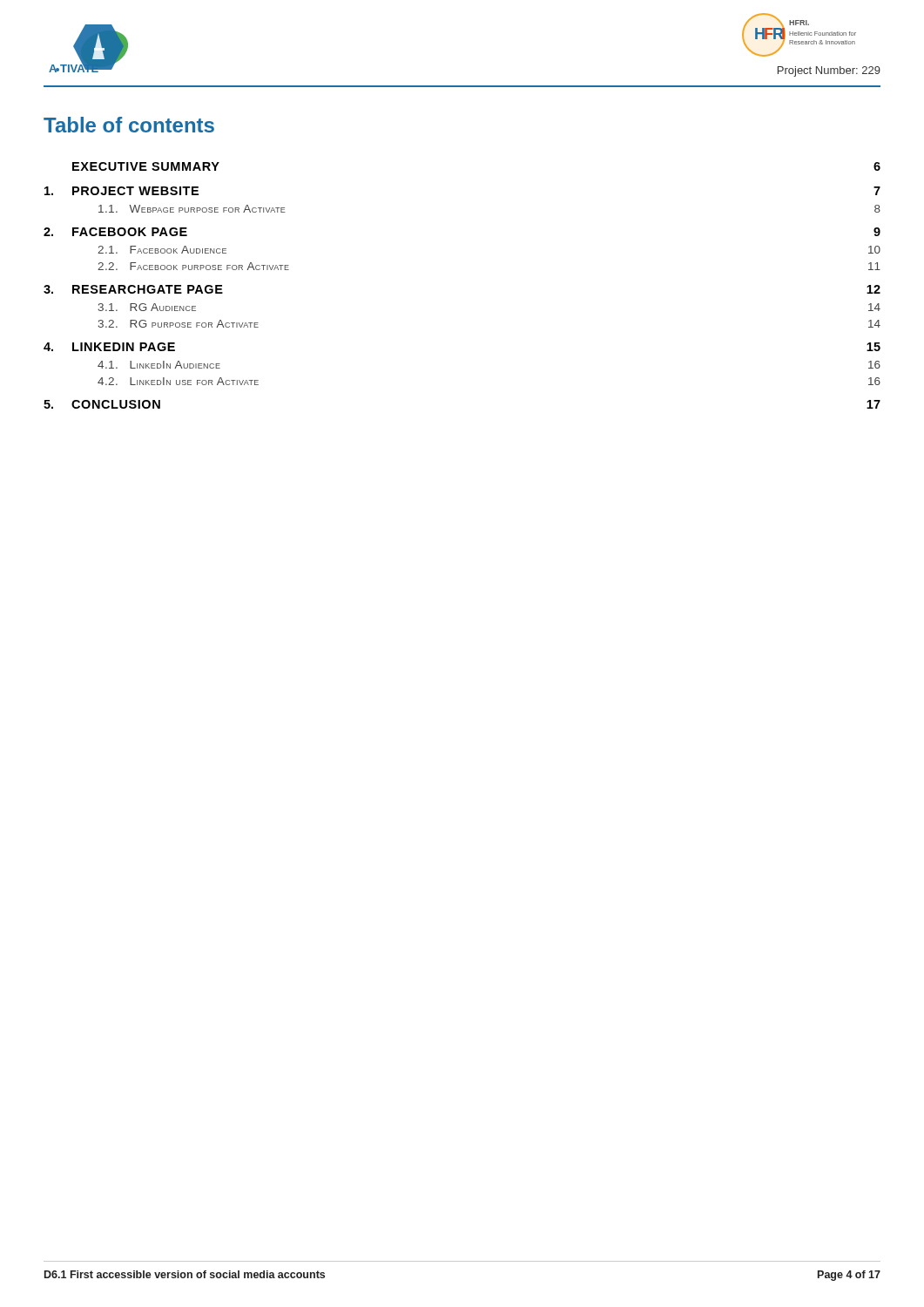The image size is (924, 1307).
Task: Locate the text block starting "2. FACEBOOK PAGE 9"
Action: (129, 231)
